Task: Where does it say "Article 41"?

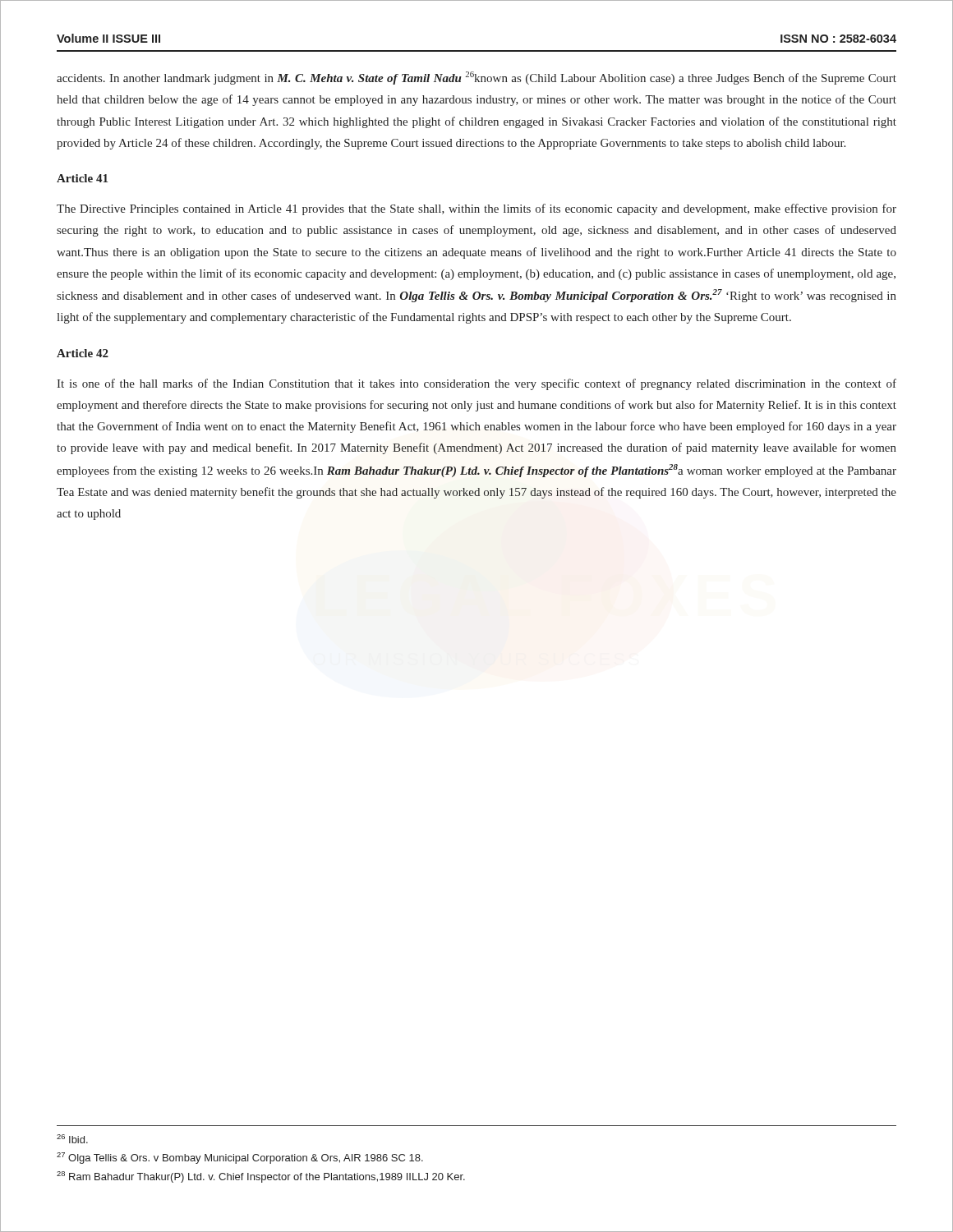Action: point(82,178)
